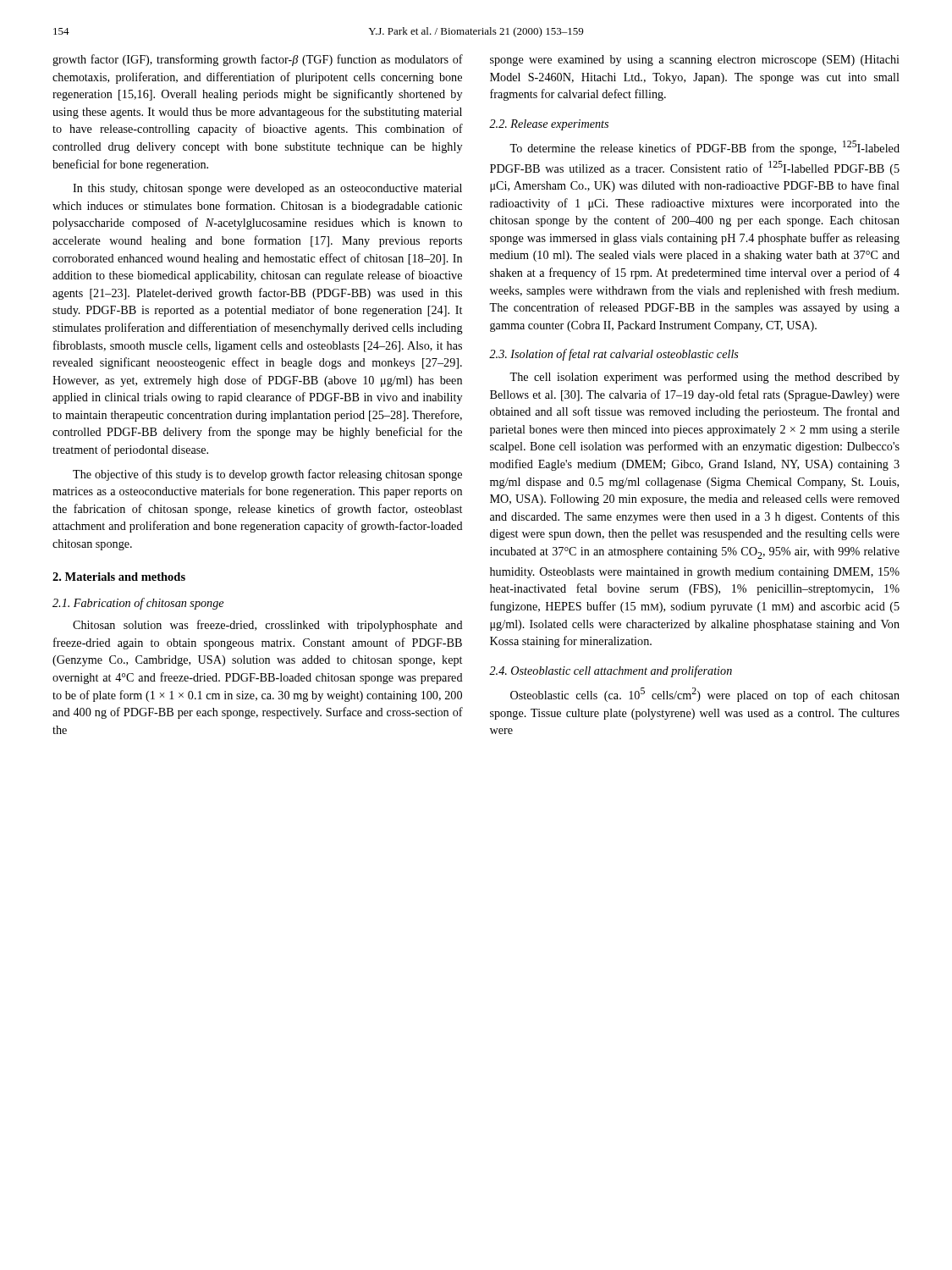Viewport: 952px width, 1270px height.
Task: Click the passage that begins "sponge were examined by using"
Action: pyautogui.click(x=695, y=77)
